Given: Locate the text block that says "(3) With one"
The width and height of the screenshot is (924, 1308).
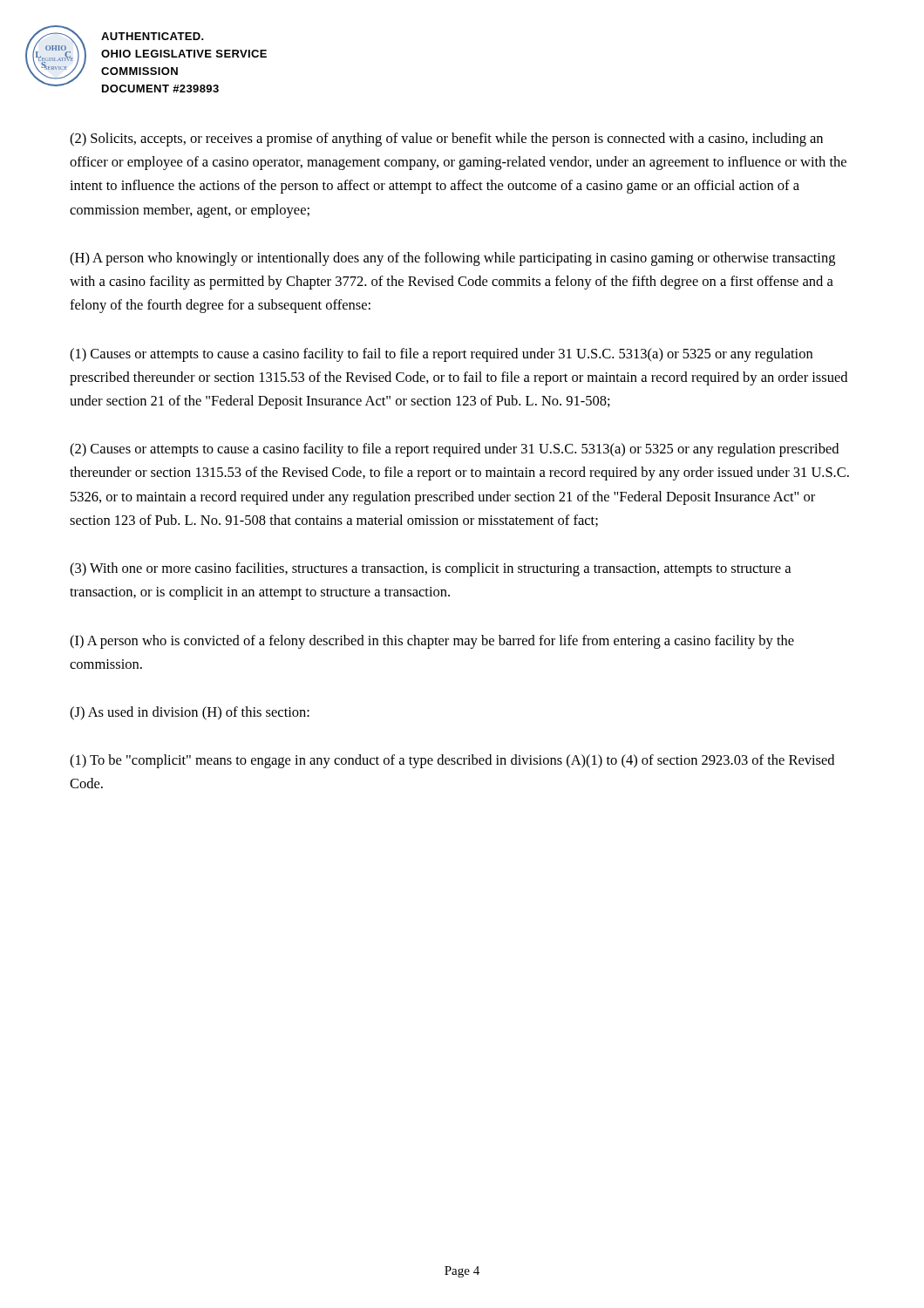Looking at the screenshot, I should (x=430, y=580).
